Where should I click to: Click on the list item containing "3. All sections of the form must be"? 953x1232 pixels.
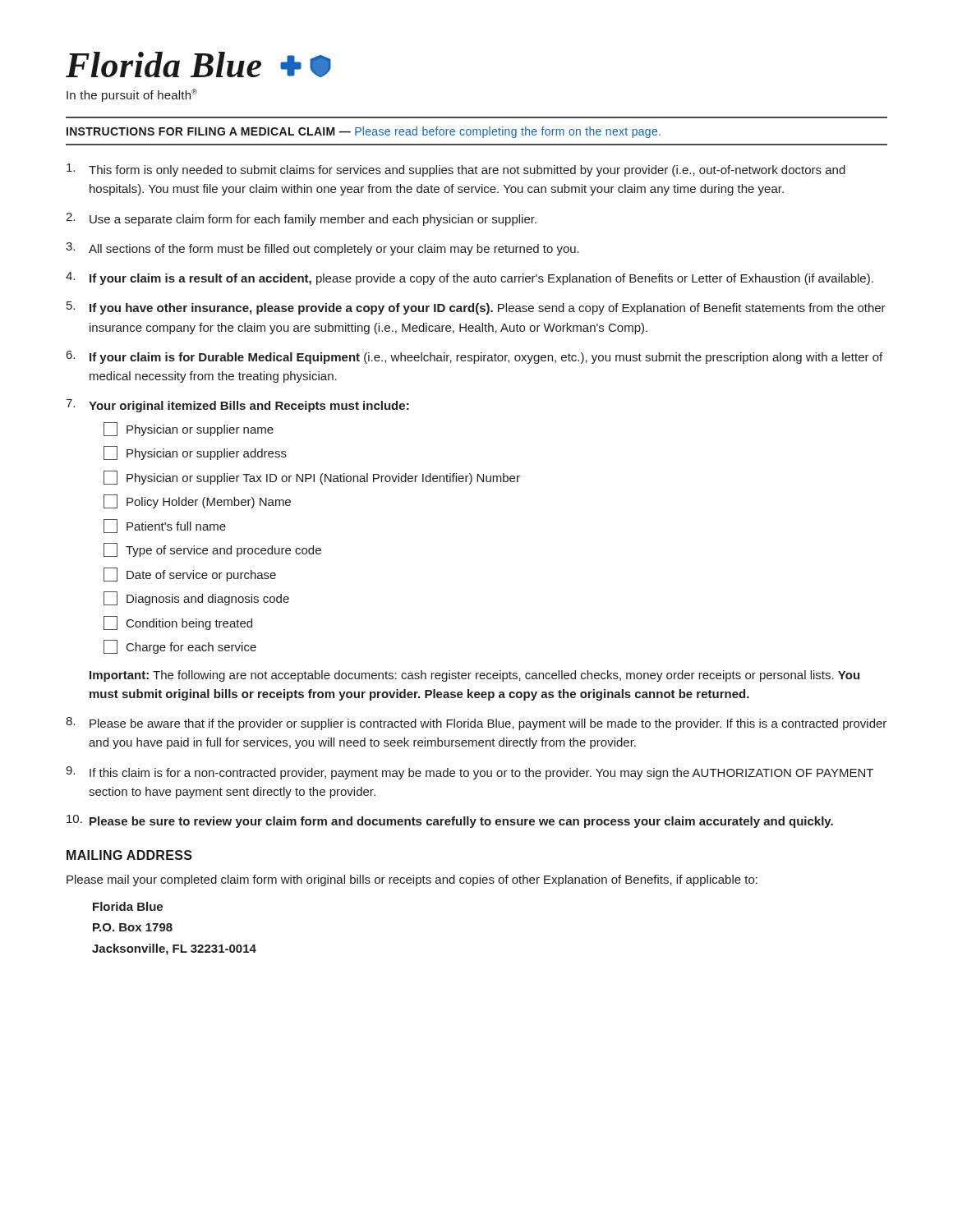click(x=476, y=248)
